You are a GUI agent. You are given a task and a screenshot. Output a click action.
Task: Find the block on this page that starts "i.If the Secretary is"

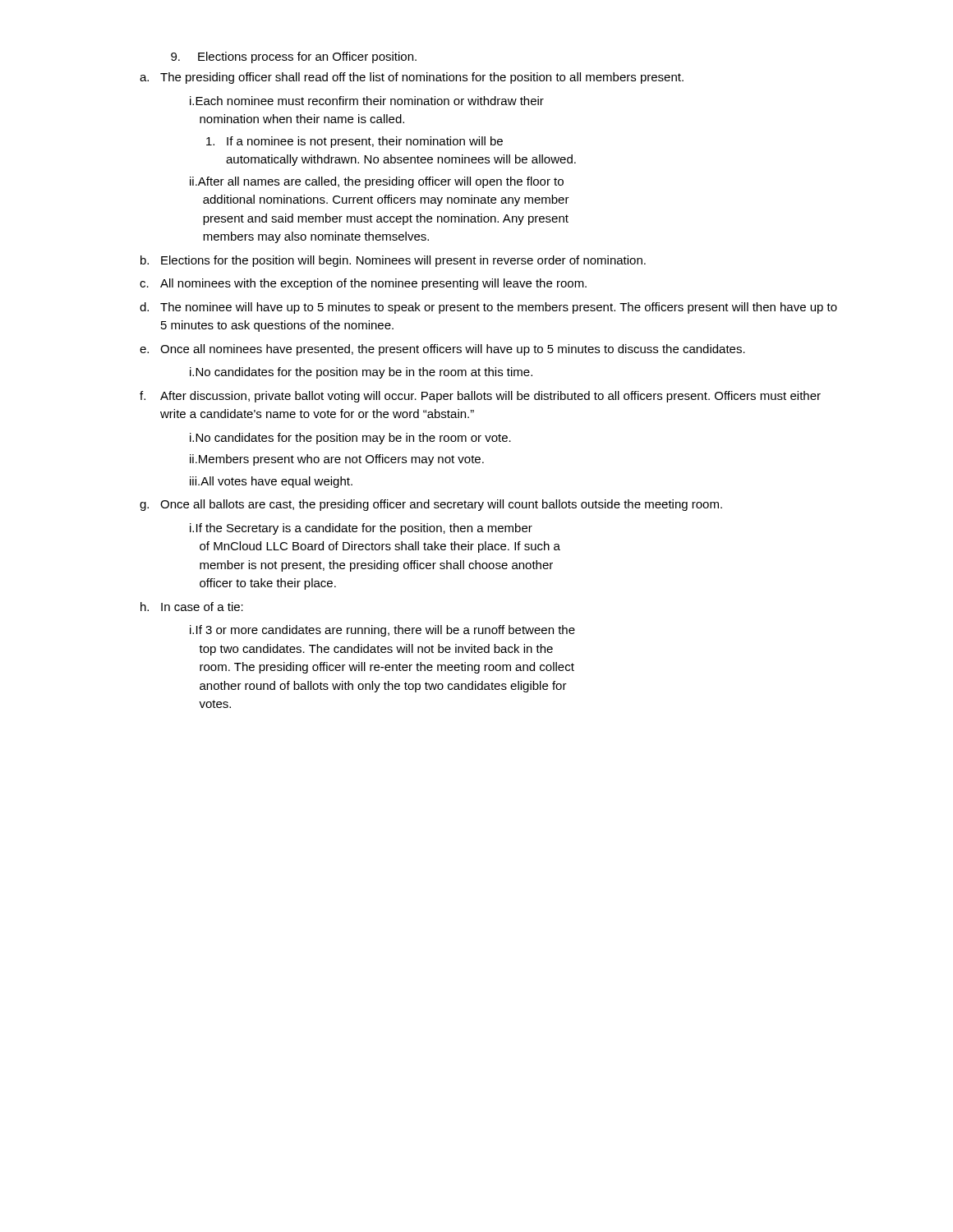click(370, 556)
